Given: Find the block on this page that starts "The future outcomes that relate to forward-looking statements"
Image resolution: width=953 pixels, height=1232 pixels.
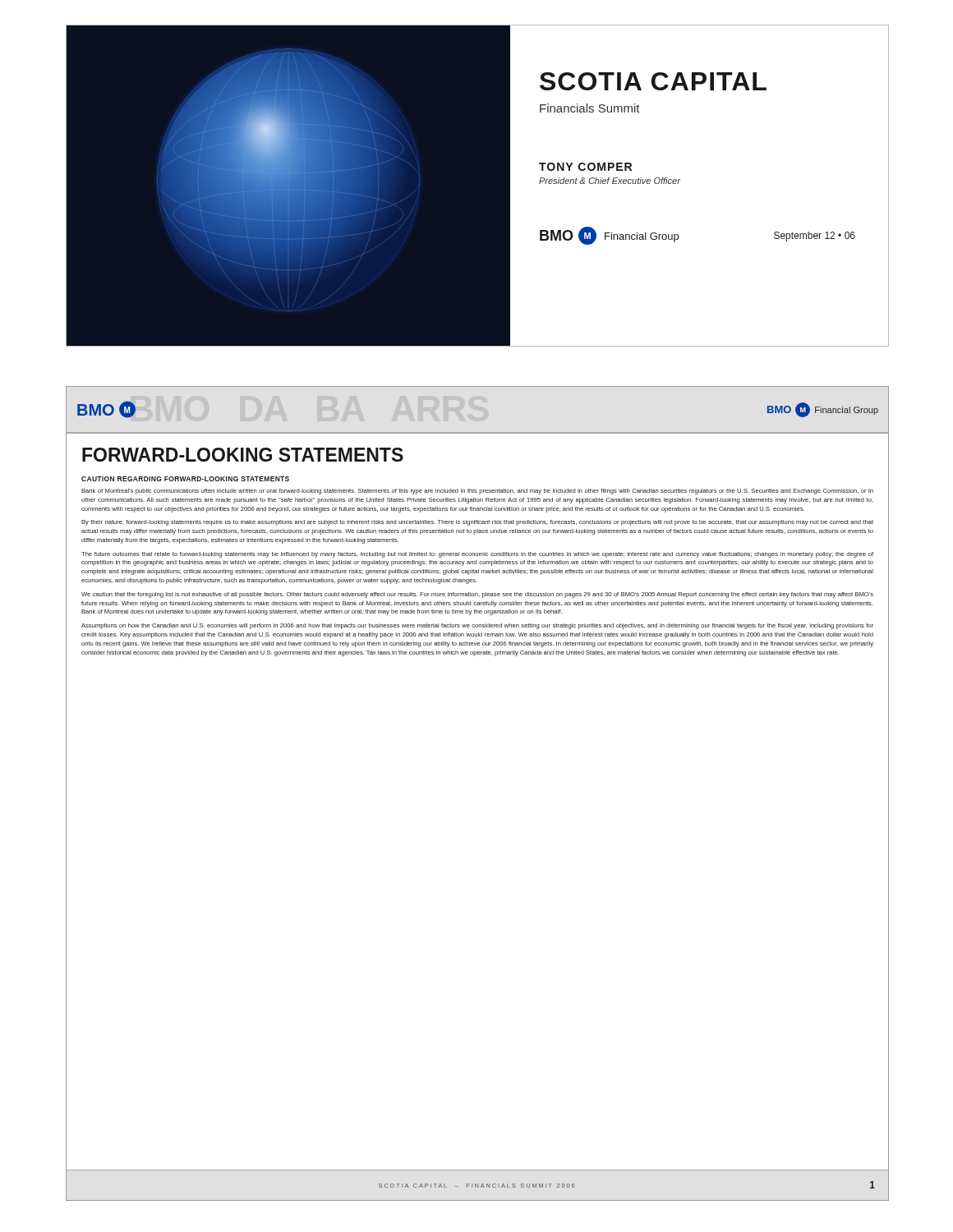Looking at the screenshot, I should pyautogui.click(x=477, y=567).
